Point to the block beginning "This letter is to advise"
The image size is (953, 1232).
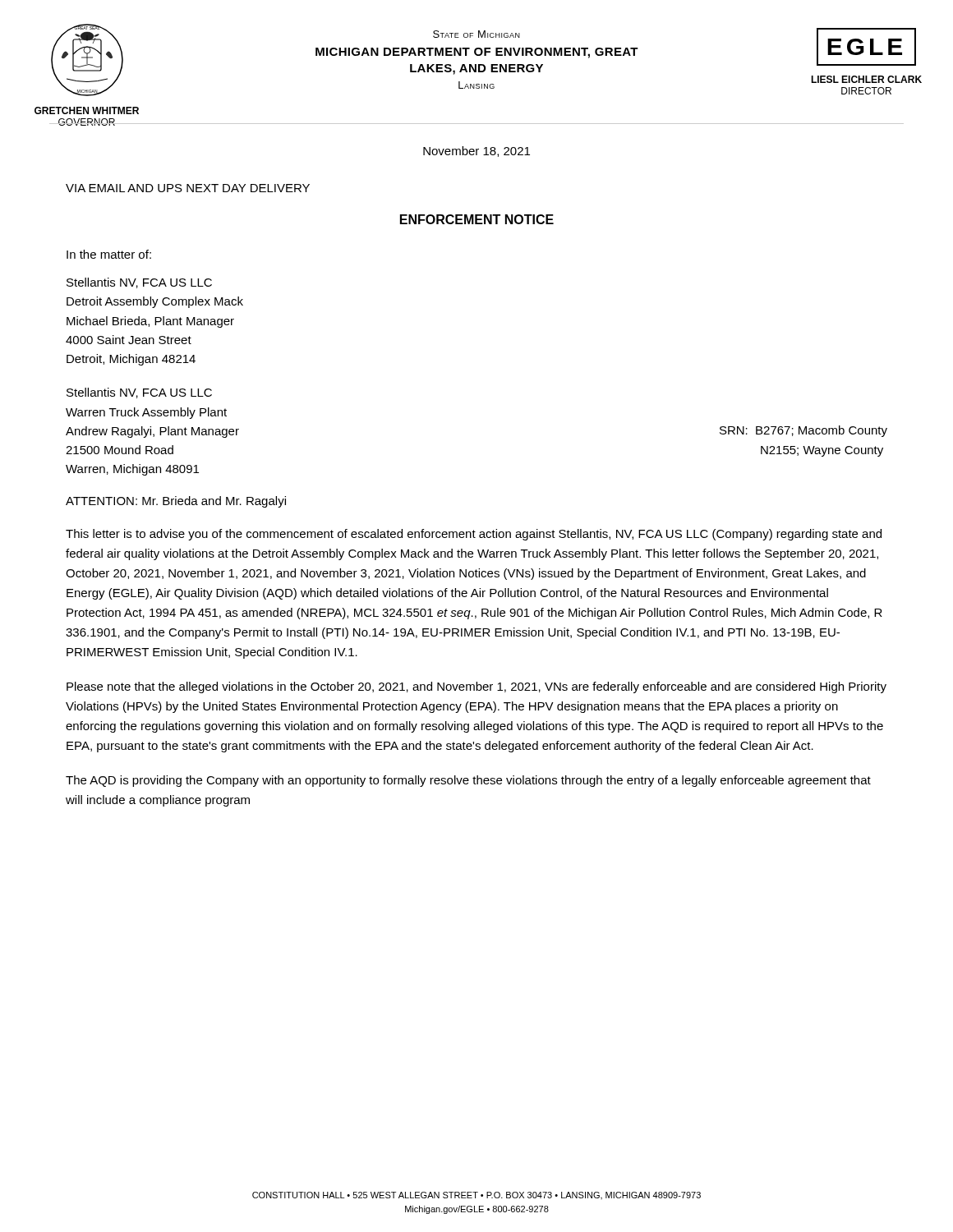pos(474,592)
